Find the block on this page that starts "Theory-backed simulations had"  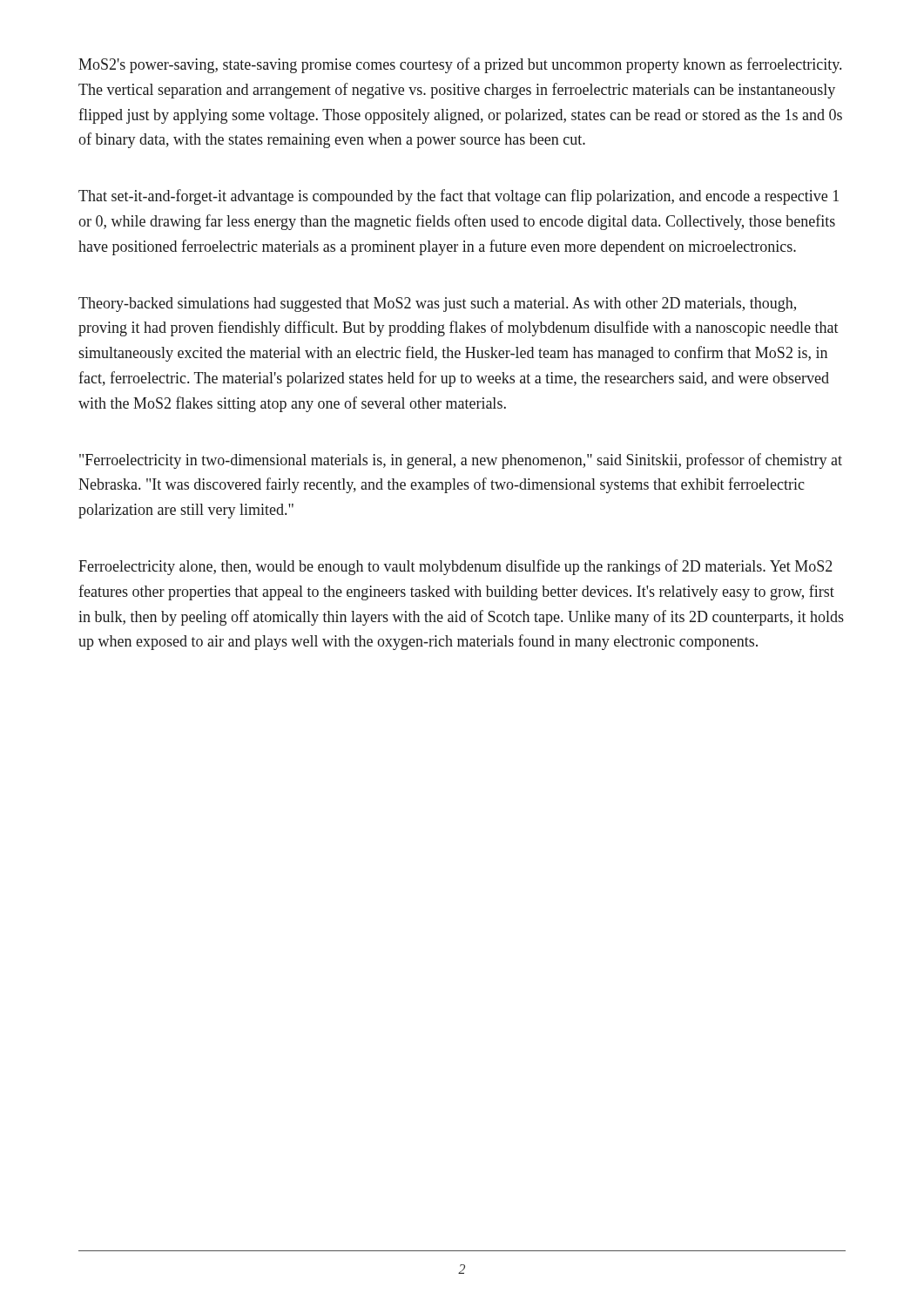pos(458,353)
